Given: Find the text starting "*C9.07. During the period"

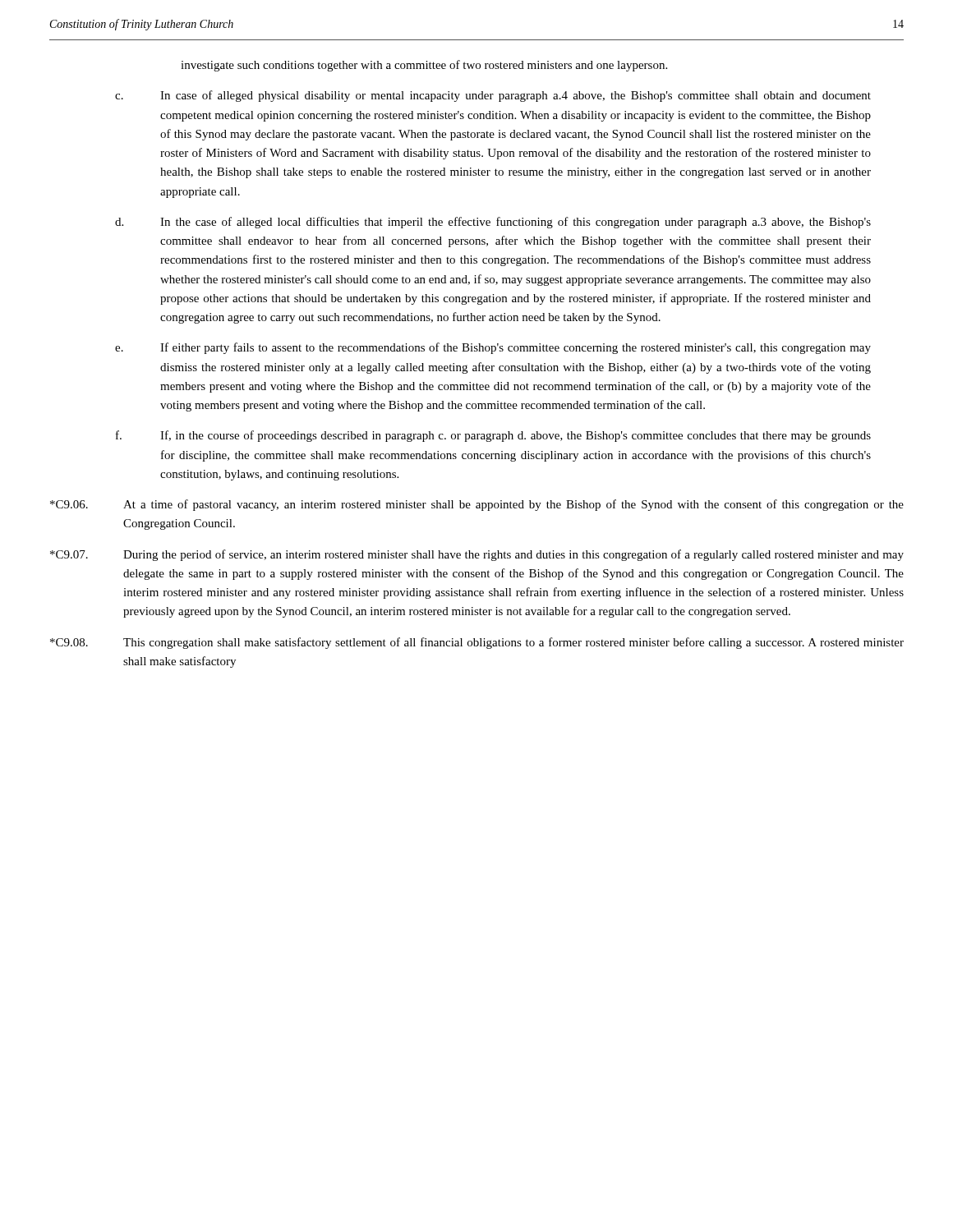Looking at the screenshot, I should pyautogui.click(x=476, y=583).
